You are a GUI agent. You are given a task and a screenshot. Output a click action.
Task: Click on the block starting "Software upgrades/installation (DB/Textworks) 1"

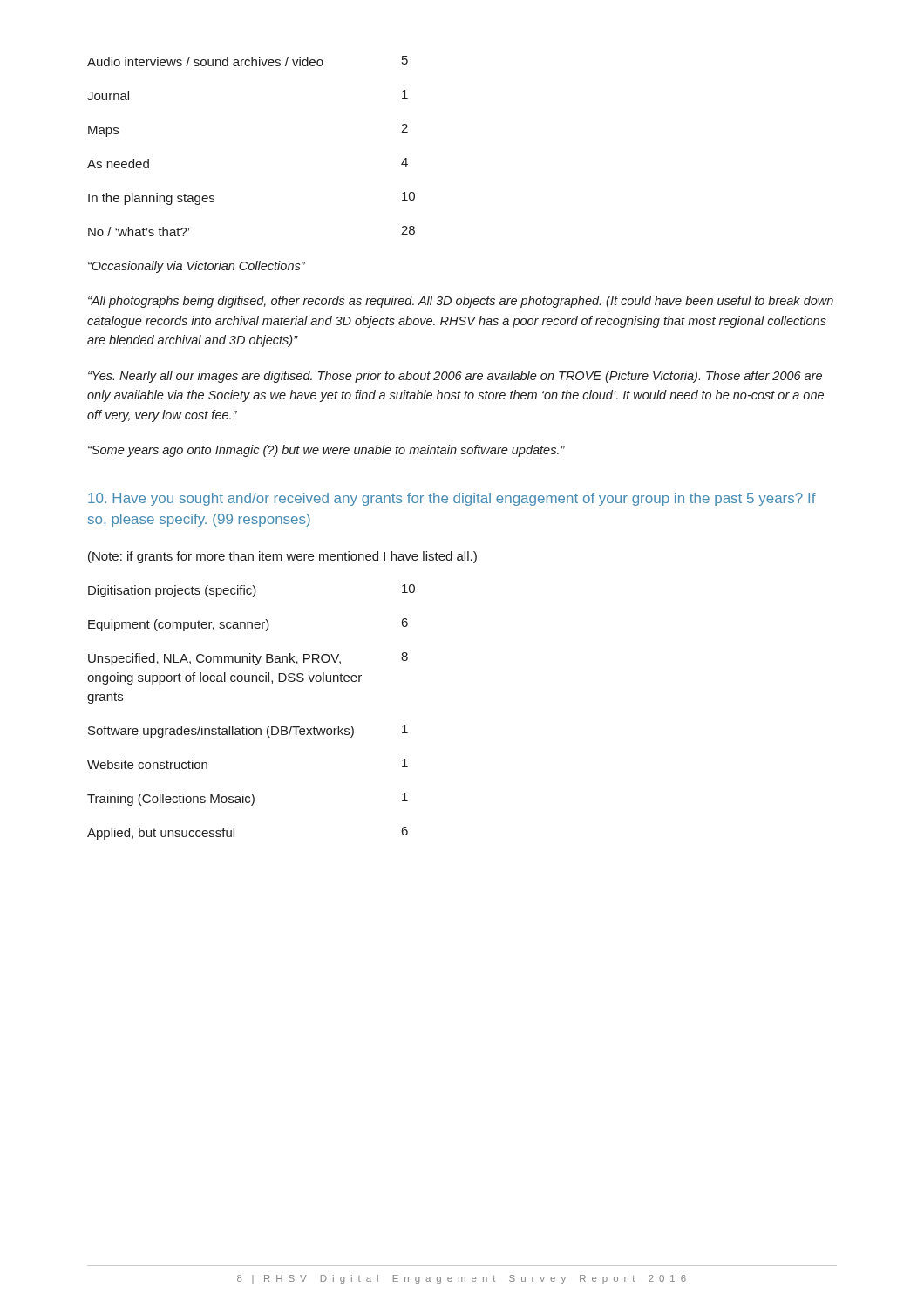tap(270, 731)
